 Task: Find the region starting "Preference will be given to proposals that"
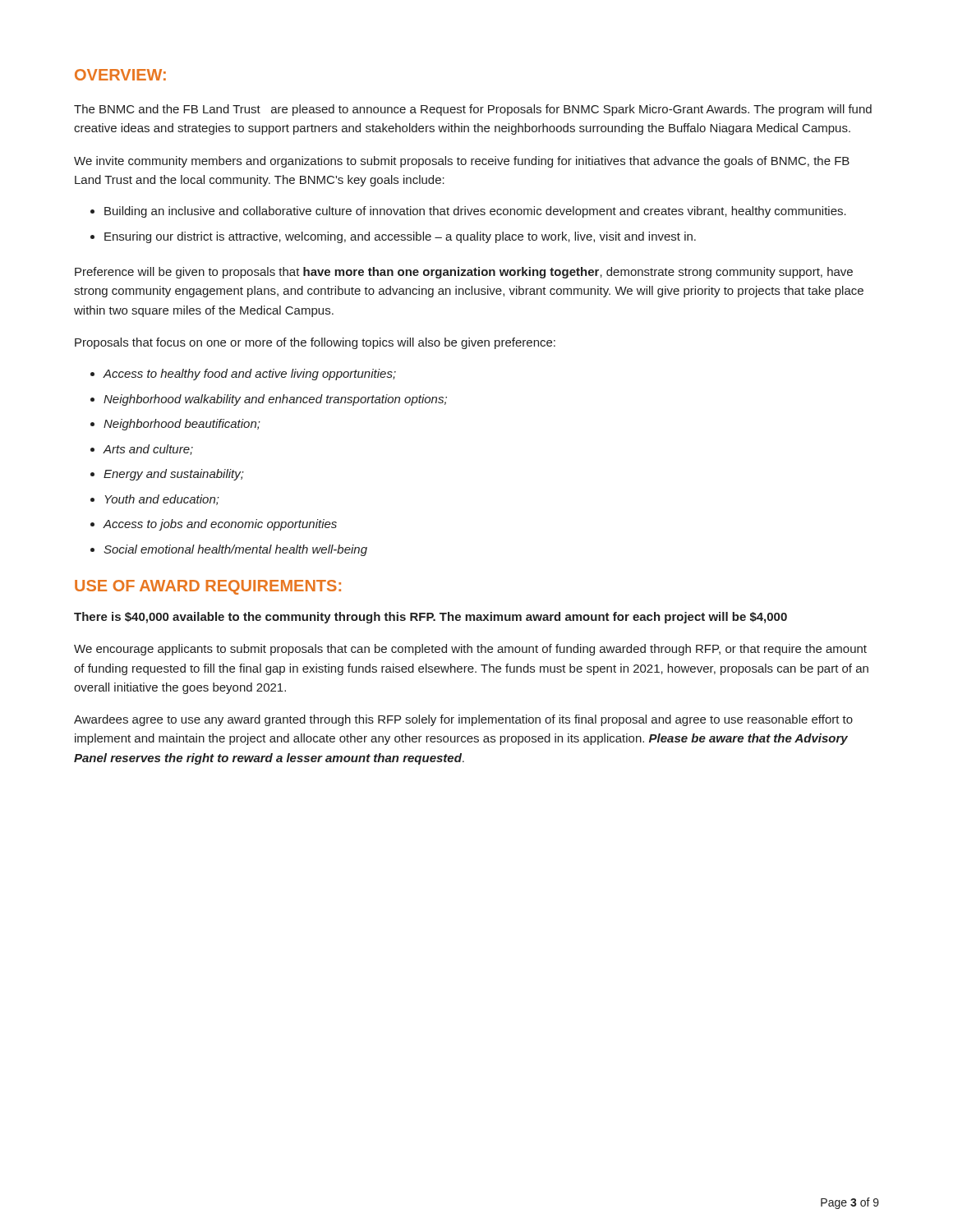(469, 291)
